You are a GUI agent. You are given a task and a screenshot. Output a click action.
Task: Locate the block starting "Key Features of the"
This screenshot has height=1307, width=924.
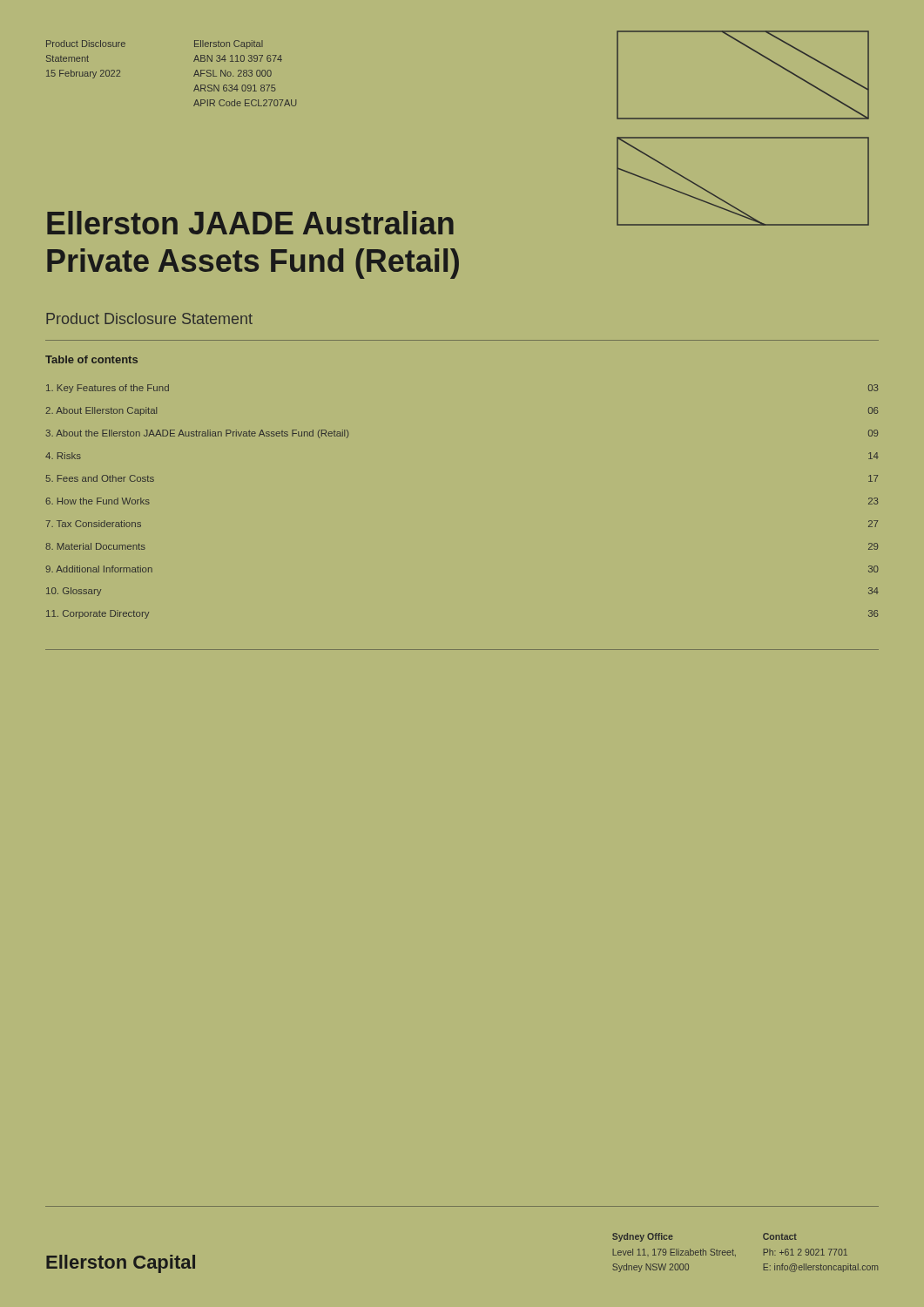(107, 388)
